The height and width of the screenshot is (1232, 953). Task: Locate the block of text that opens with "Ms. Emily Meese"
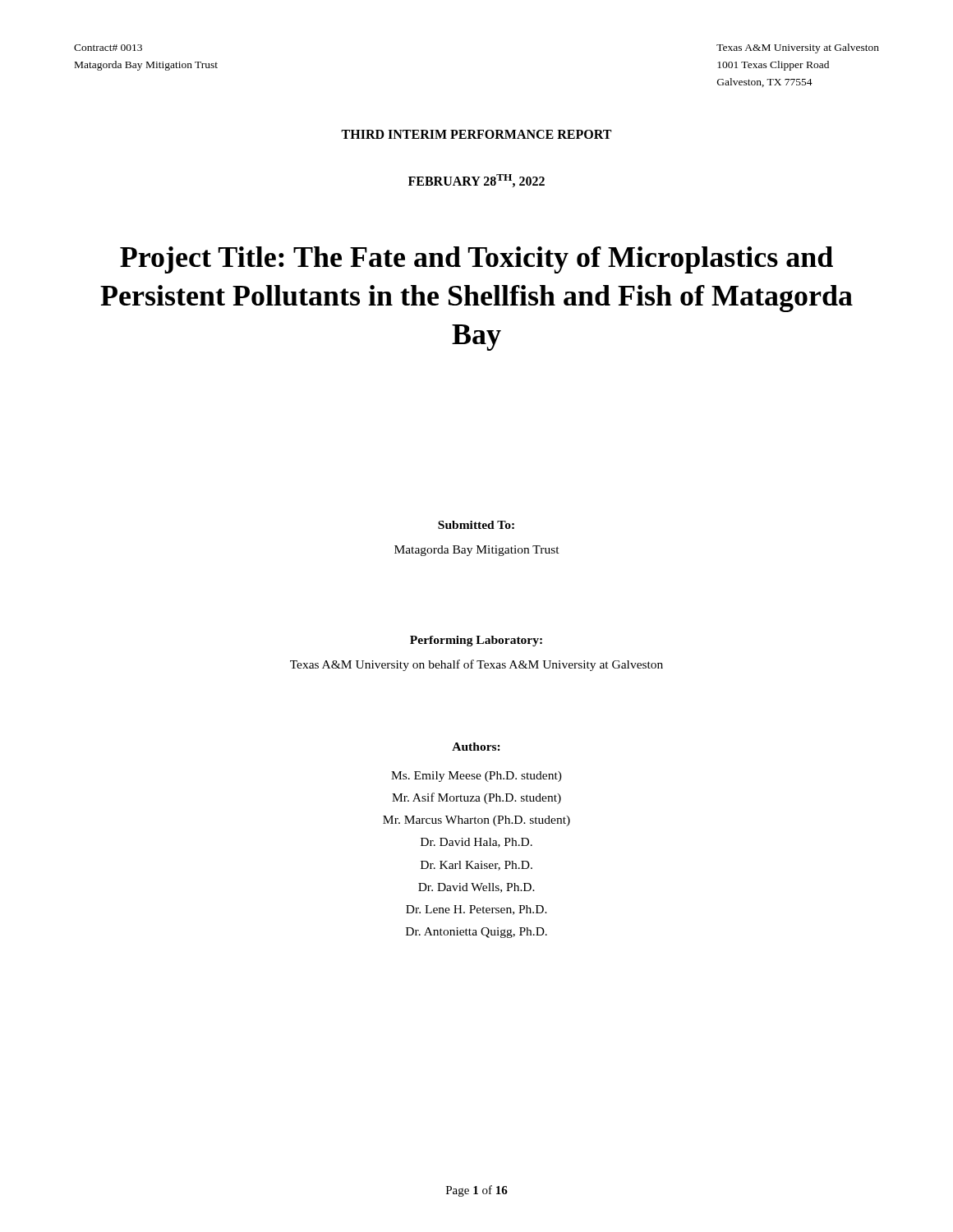[x=476, y=853]
